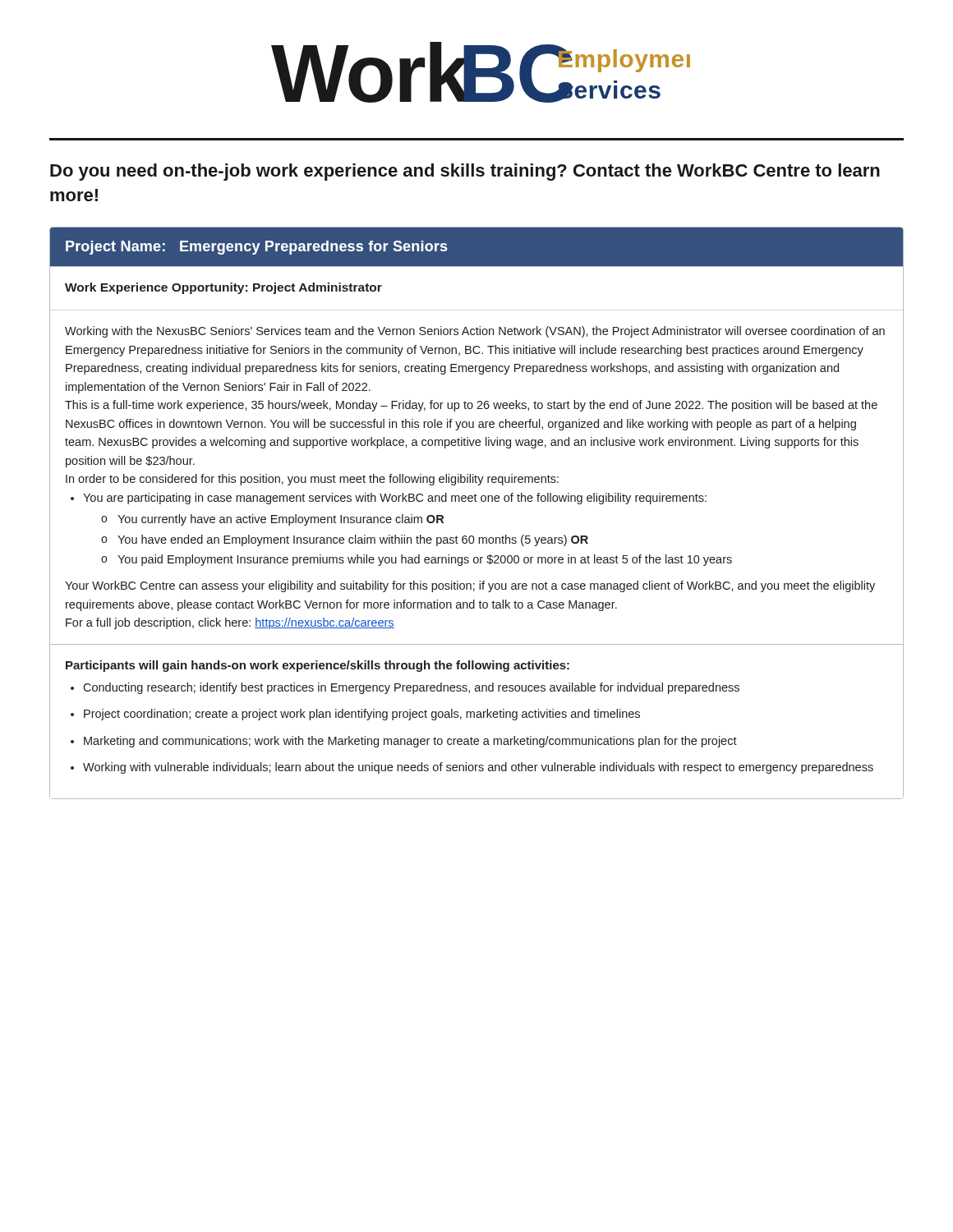Navigate to the text block starting "Marketing and communications; work with the Marketing"
The image size is (953, 1232).
476,741
